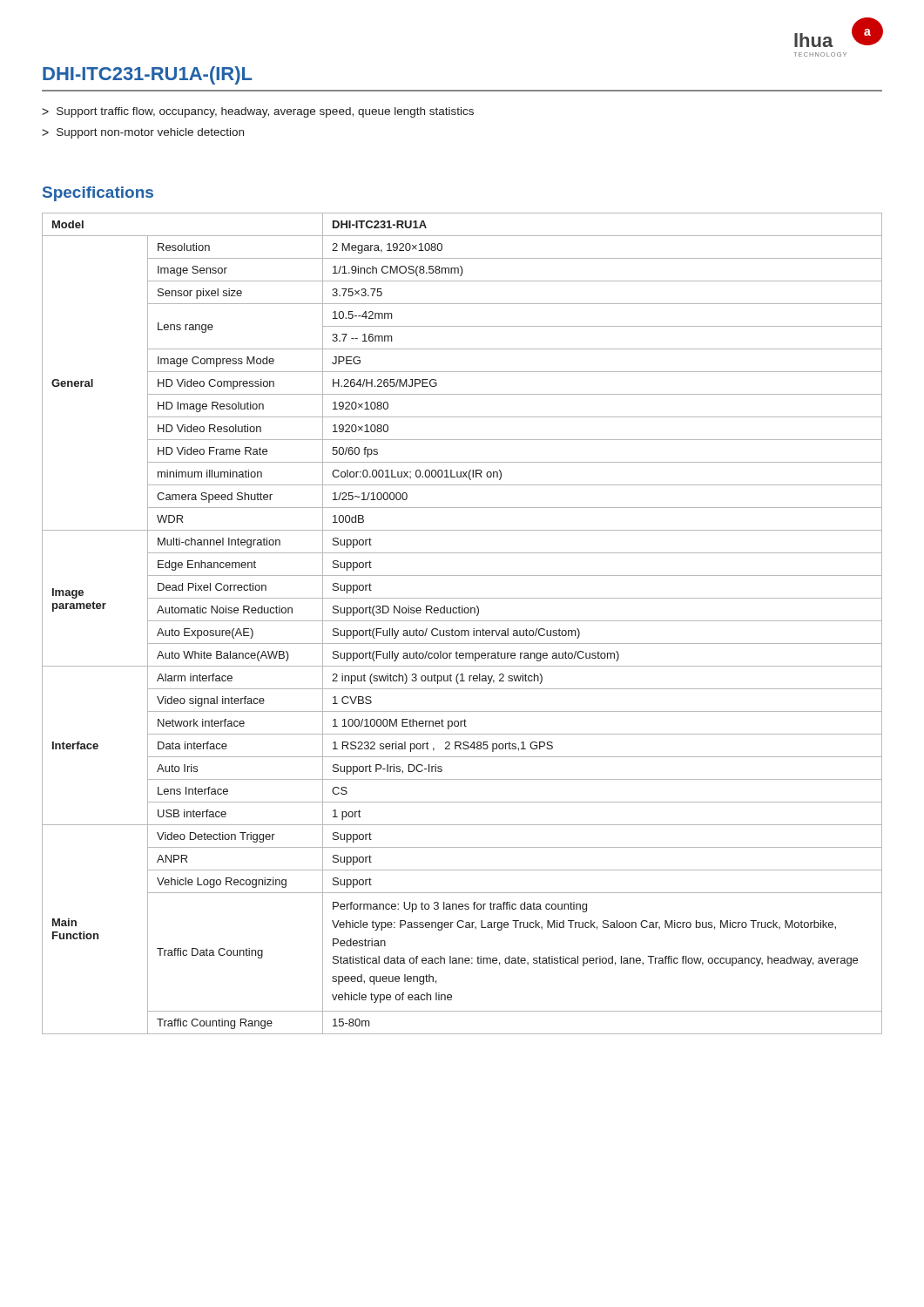Locate the logo
Viewport: 924px width, 1307px height.
pyautogui.click(x=837, y=39)
